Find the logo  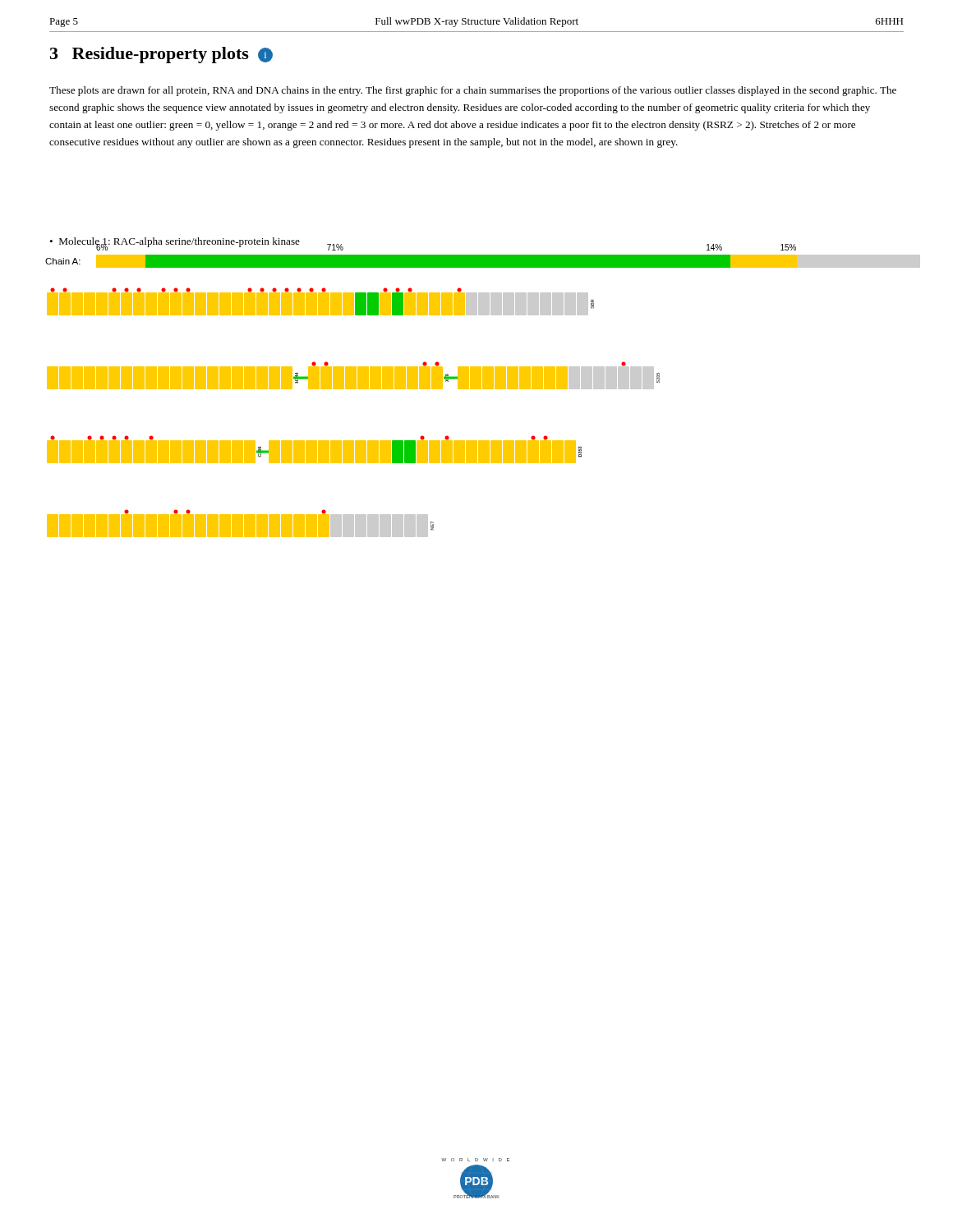476,1179
